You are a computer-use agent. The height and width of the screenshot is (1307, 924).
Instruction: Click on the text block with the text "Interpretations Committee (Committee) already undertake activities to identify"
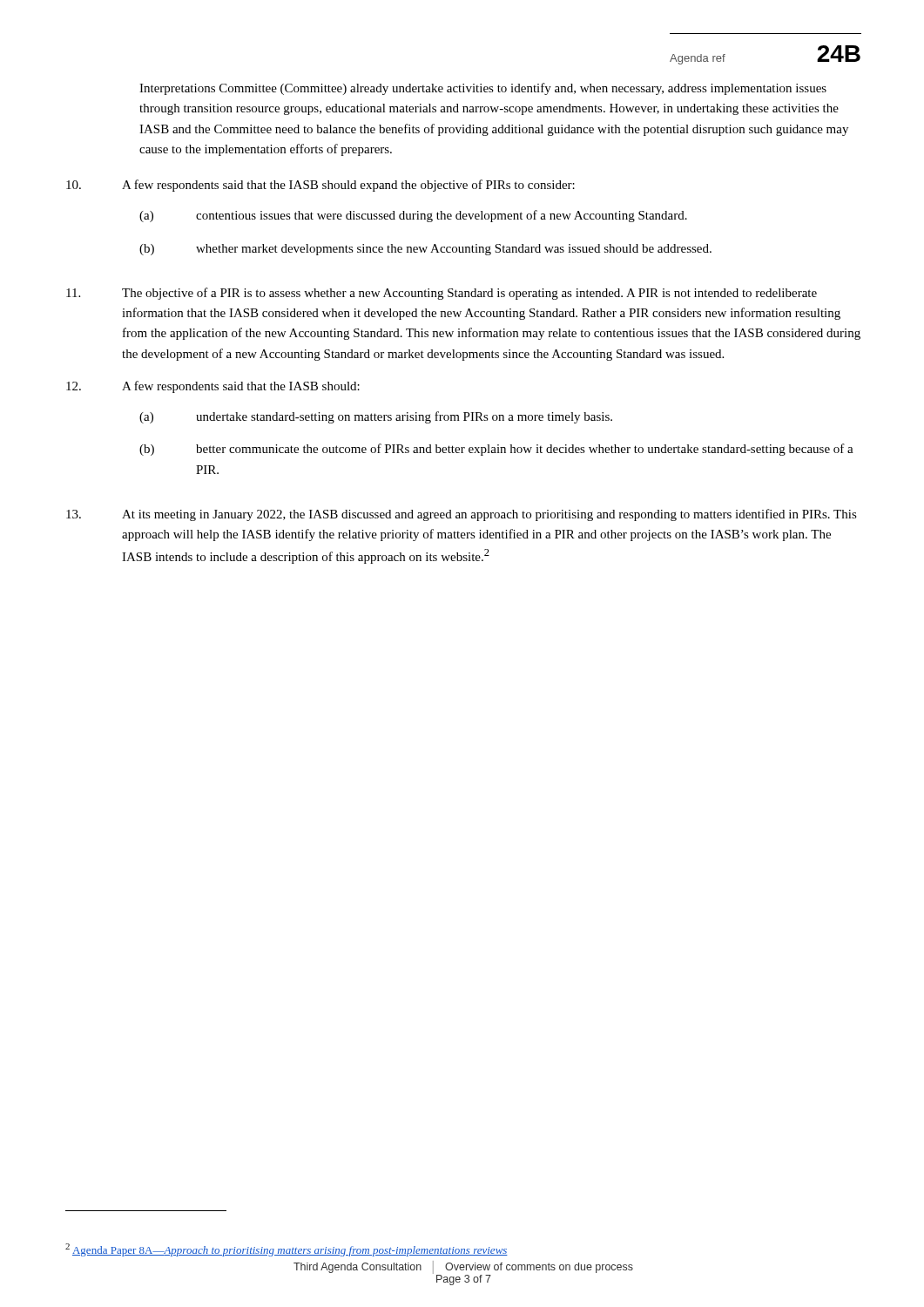point(494,118)
